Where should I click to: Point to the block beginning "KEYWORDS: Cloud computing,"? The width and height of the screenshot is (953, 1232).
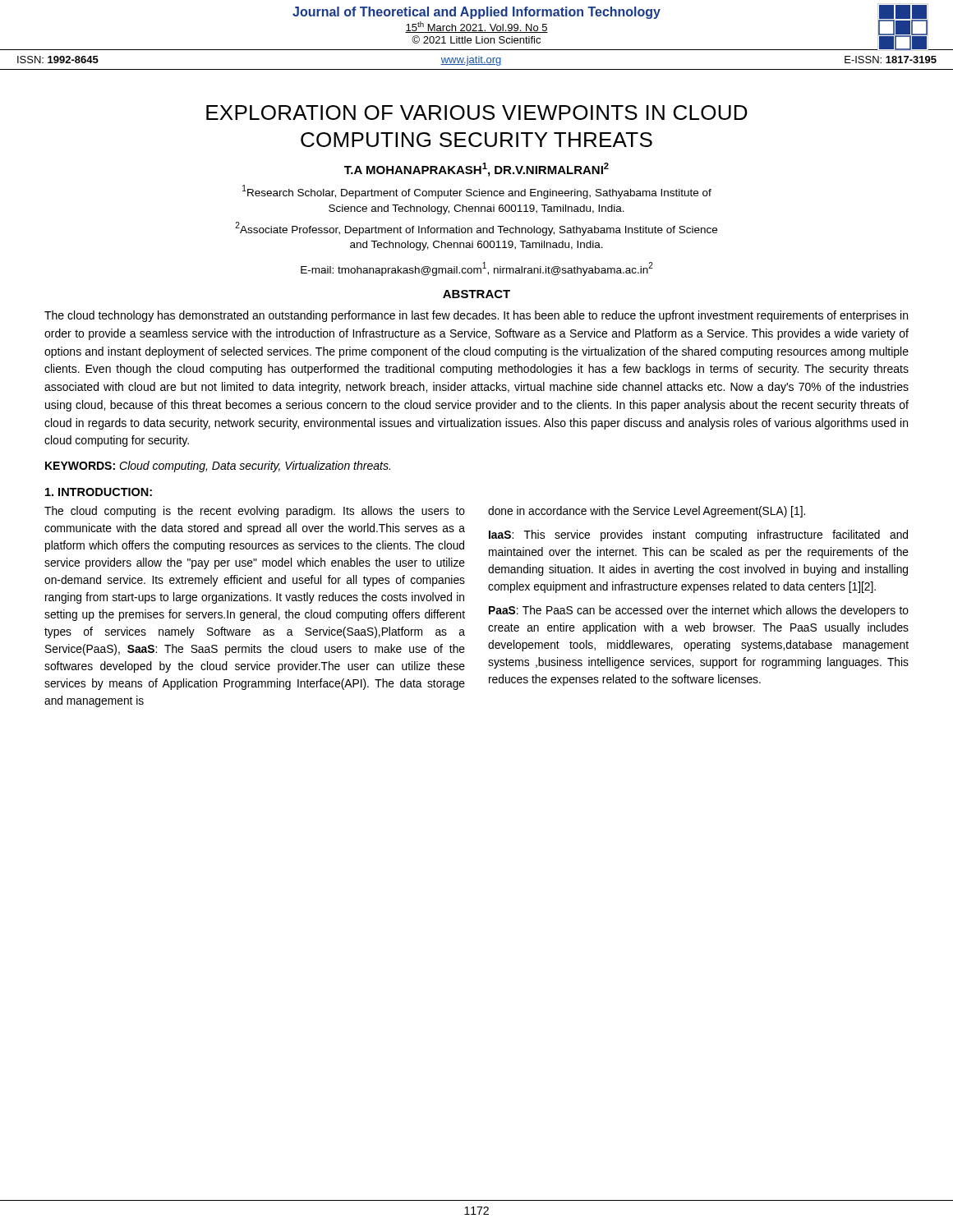click(218, 467)
